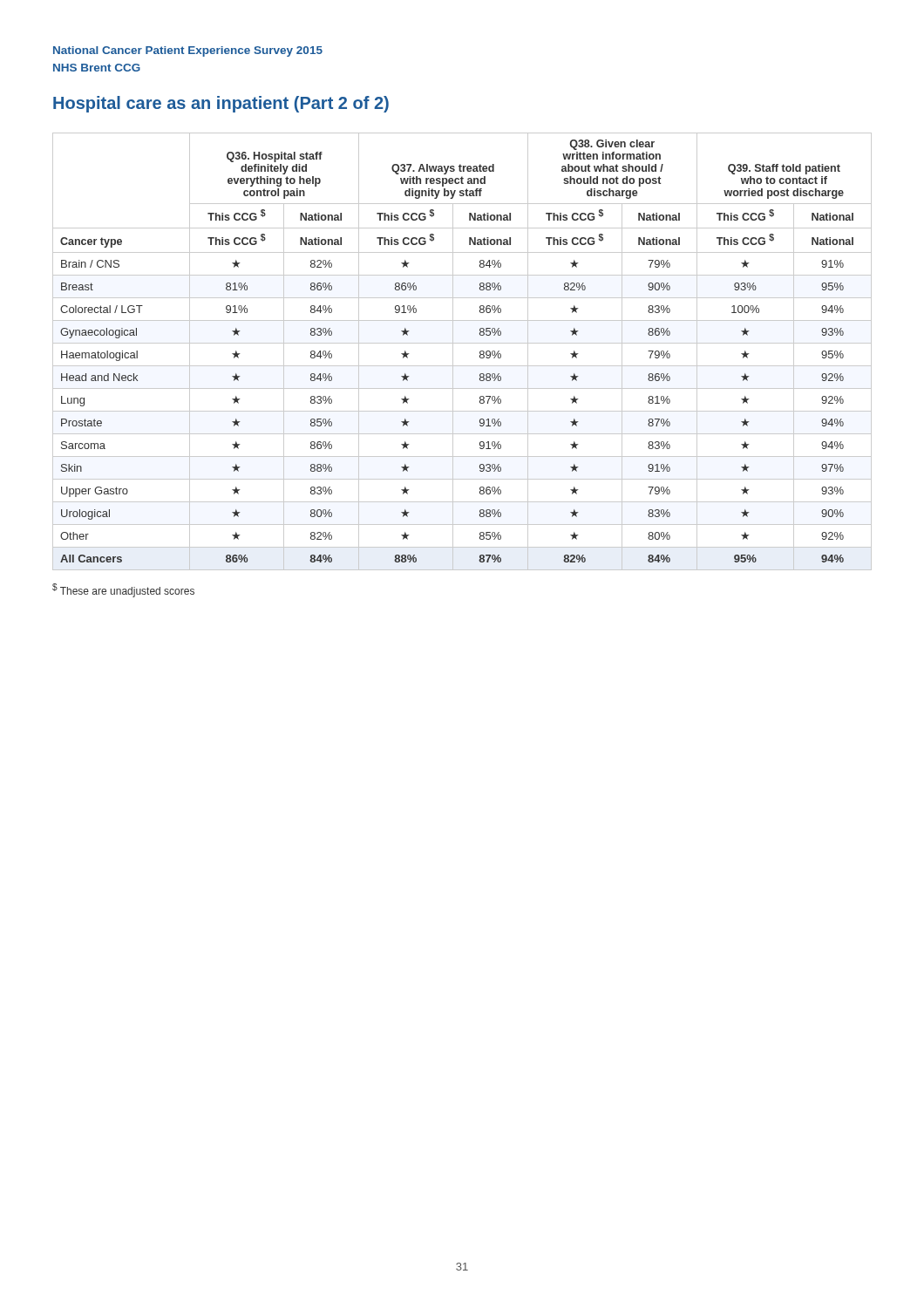The image size is (924, 1308).
Task: Click on the footnote that reads "$ These are unadjusted scores"
Action: pyautogui.click(x=124, y=590)
